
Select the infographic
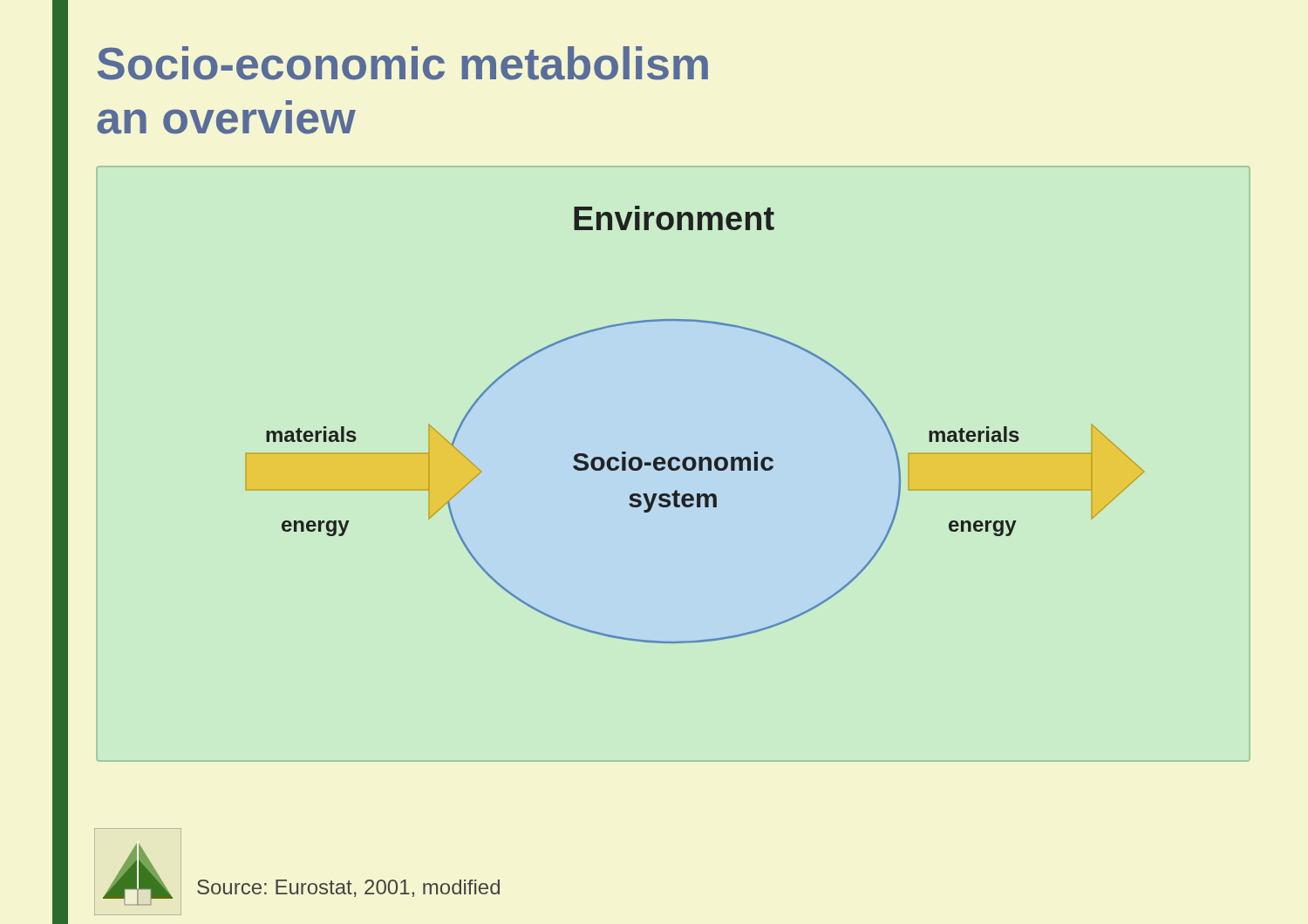click(673, 464)
